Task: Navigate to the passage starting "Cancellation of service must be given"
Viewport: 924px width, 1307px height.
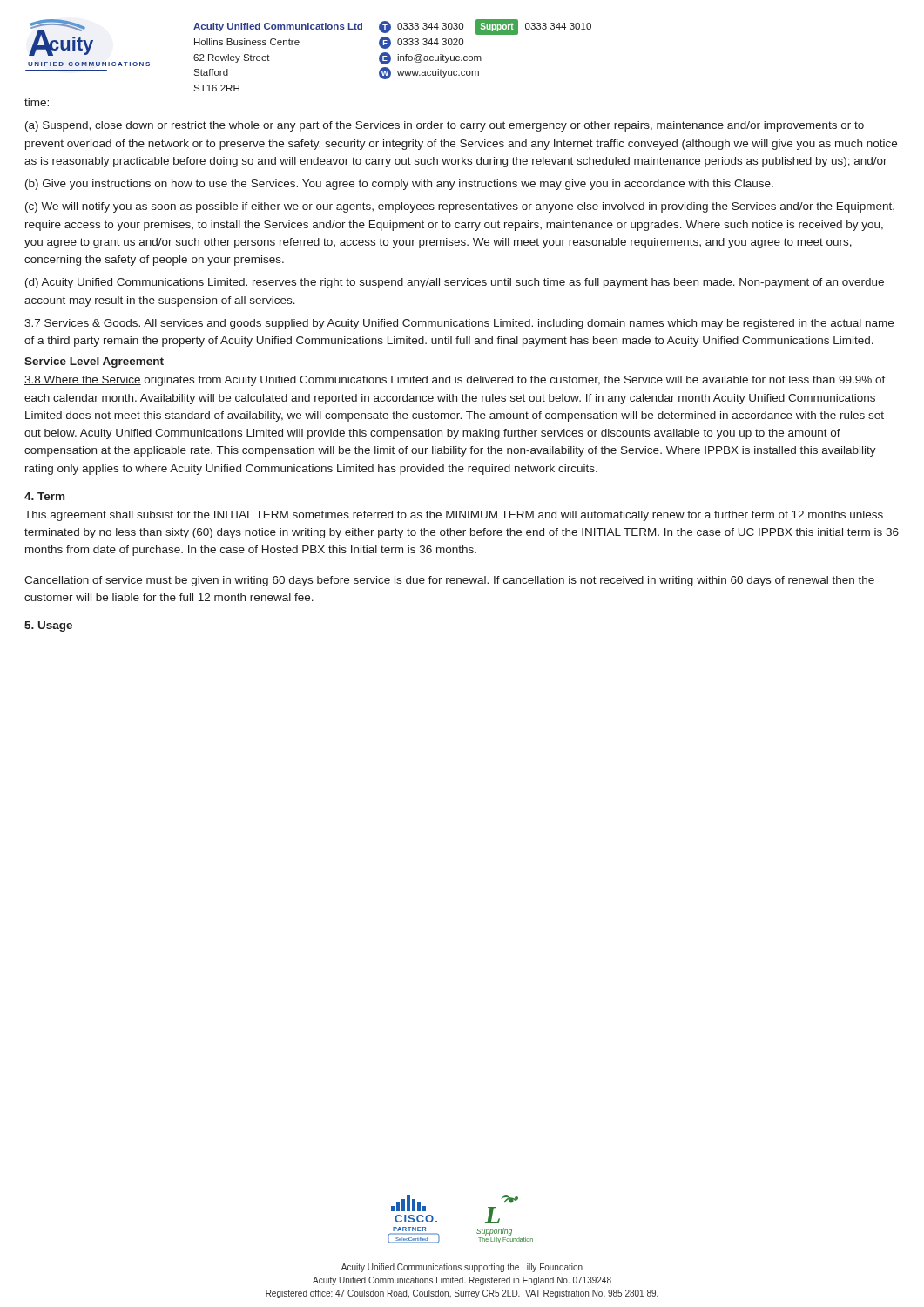Action: point(462,589)
